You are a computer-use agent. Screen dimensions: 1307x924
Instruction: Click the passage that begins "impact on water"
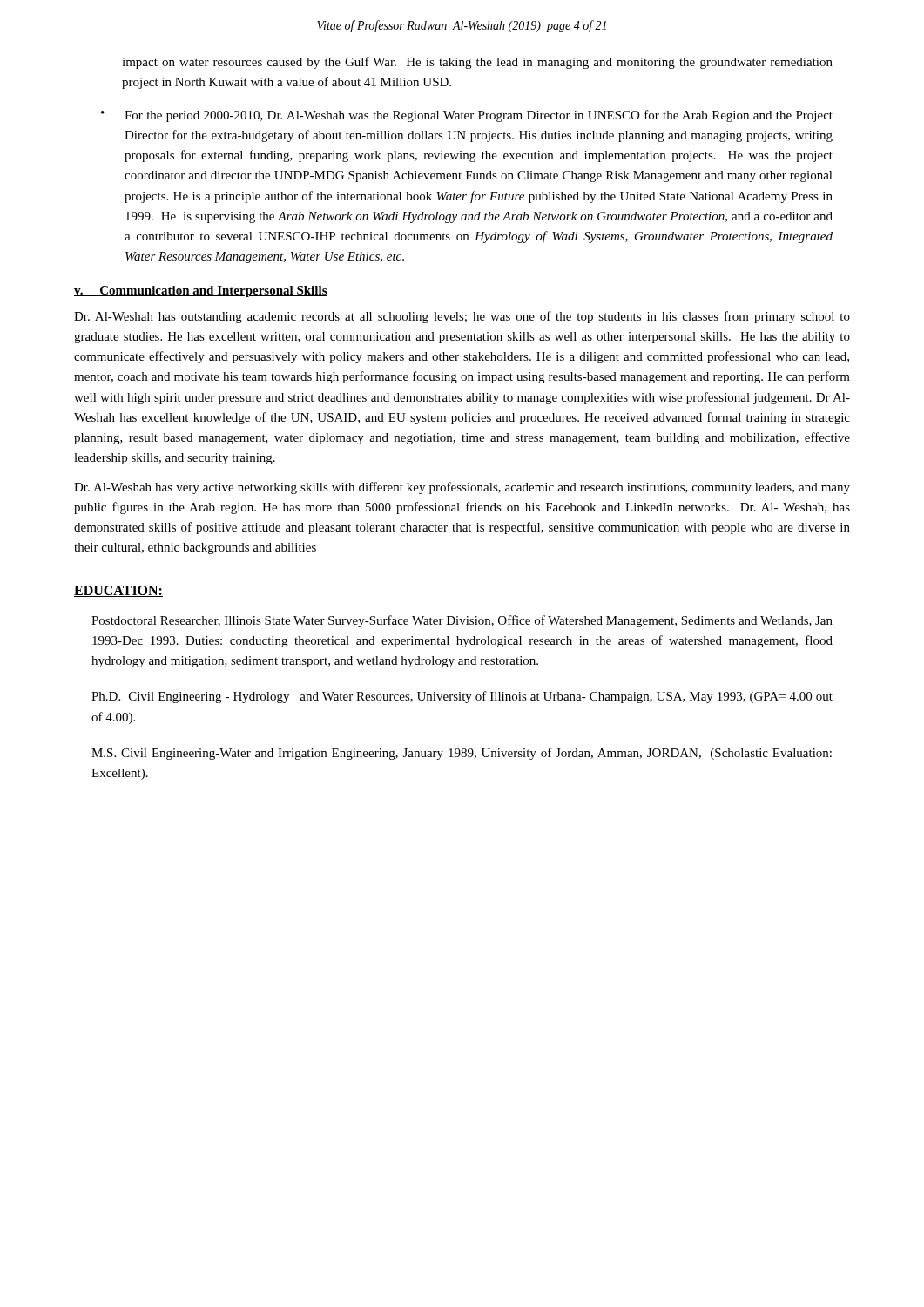pos(477,72)
